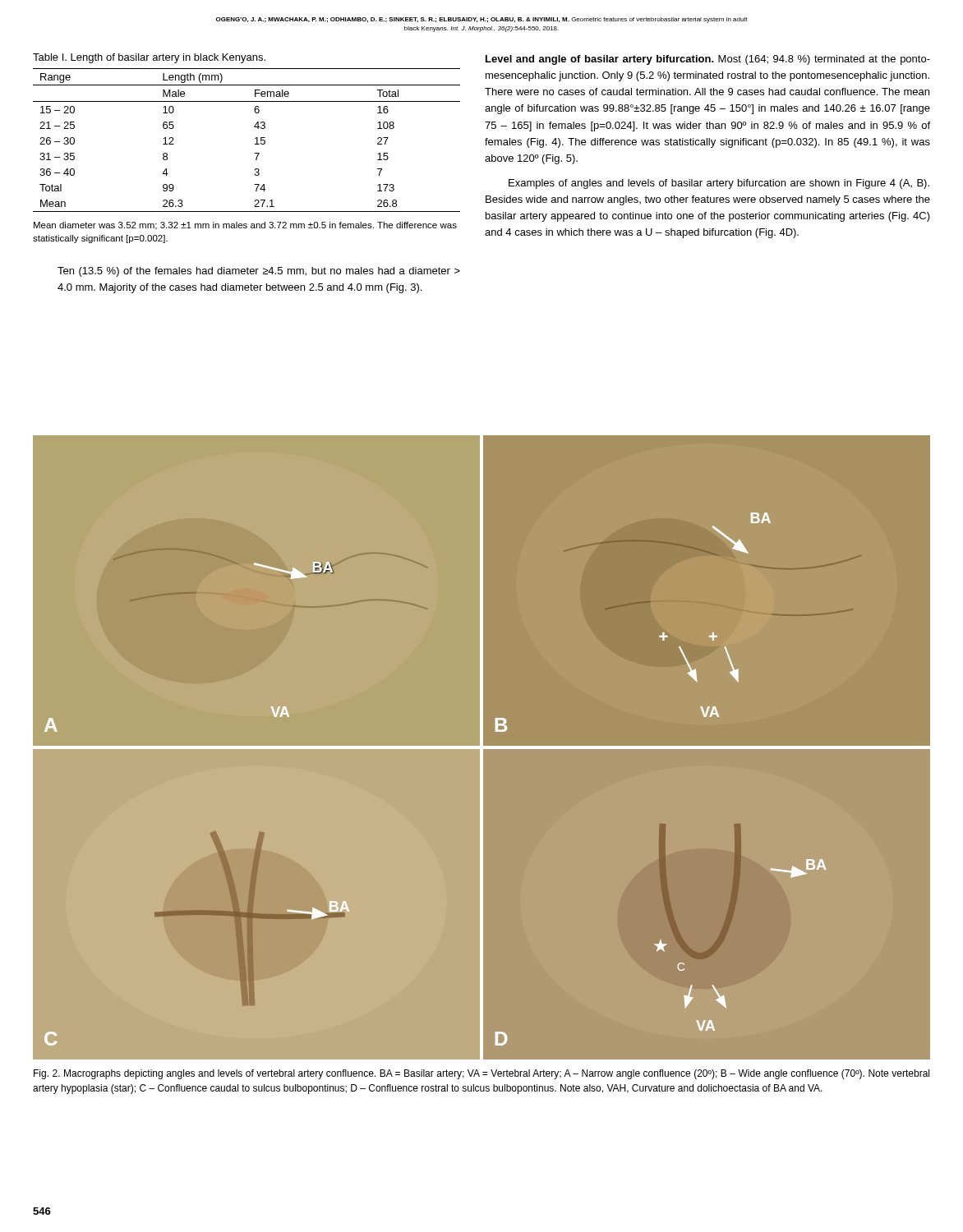The height and width of the screenshot is (1232, 963).
Task: Locate the block of text that opens with "Ten (13.5 %) of the"
Action: pyautogui.click(x=259, y=279)
